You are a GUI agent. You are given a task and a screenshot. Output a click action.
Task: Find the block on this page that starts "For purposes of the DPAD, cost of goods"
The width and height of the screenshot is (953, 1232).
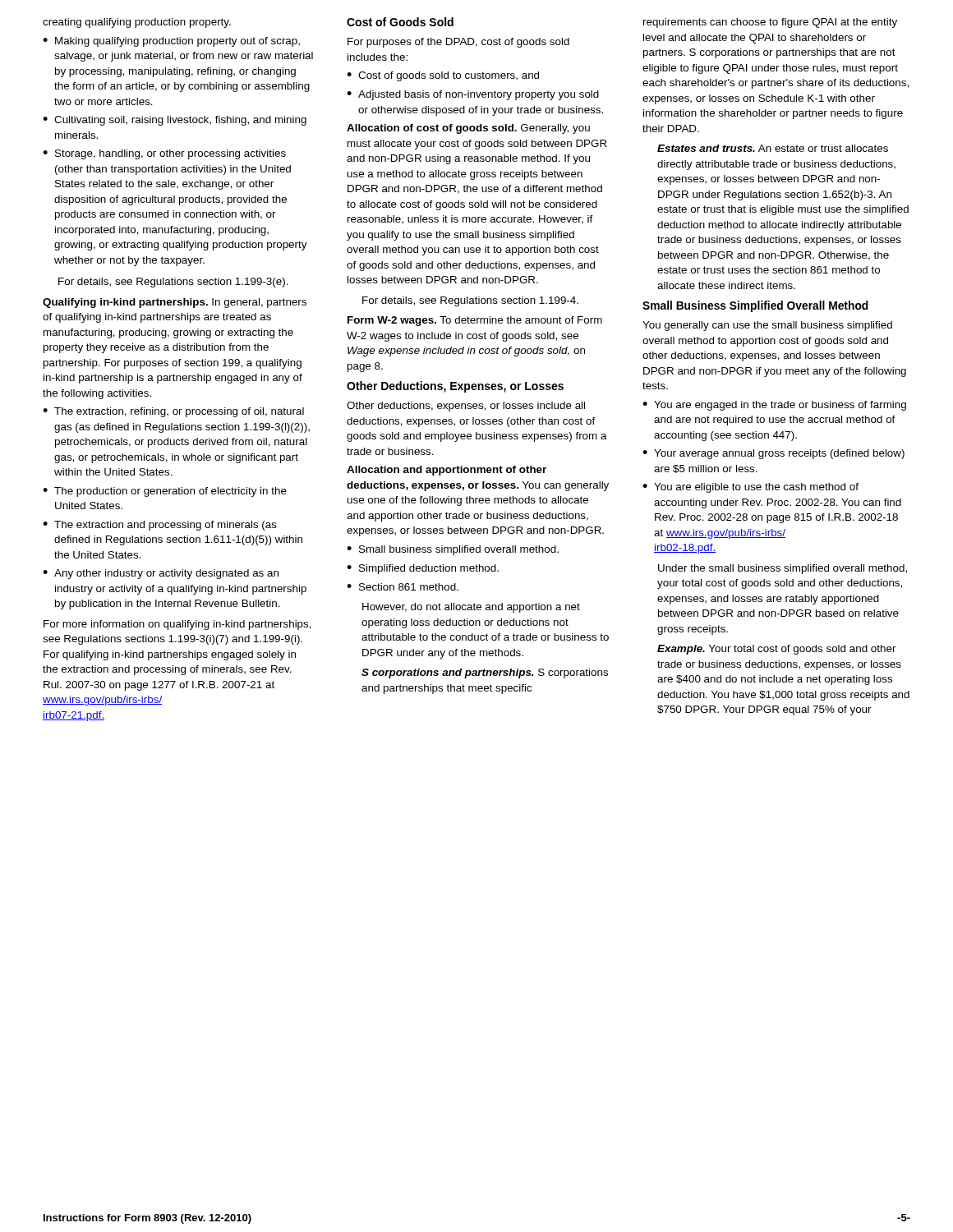458,49
